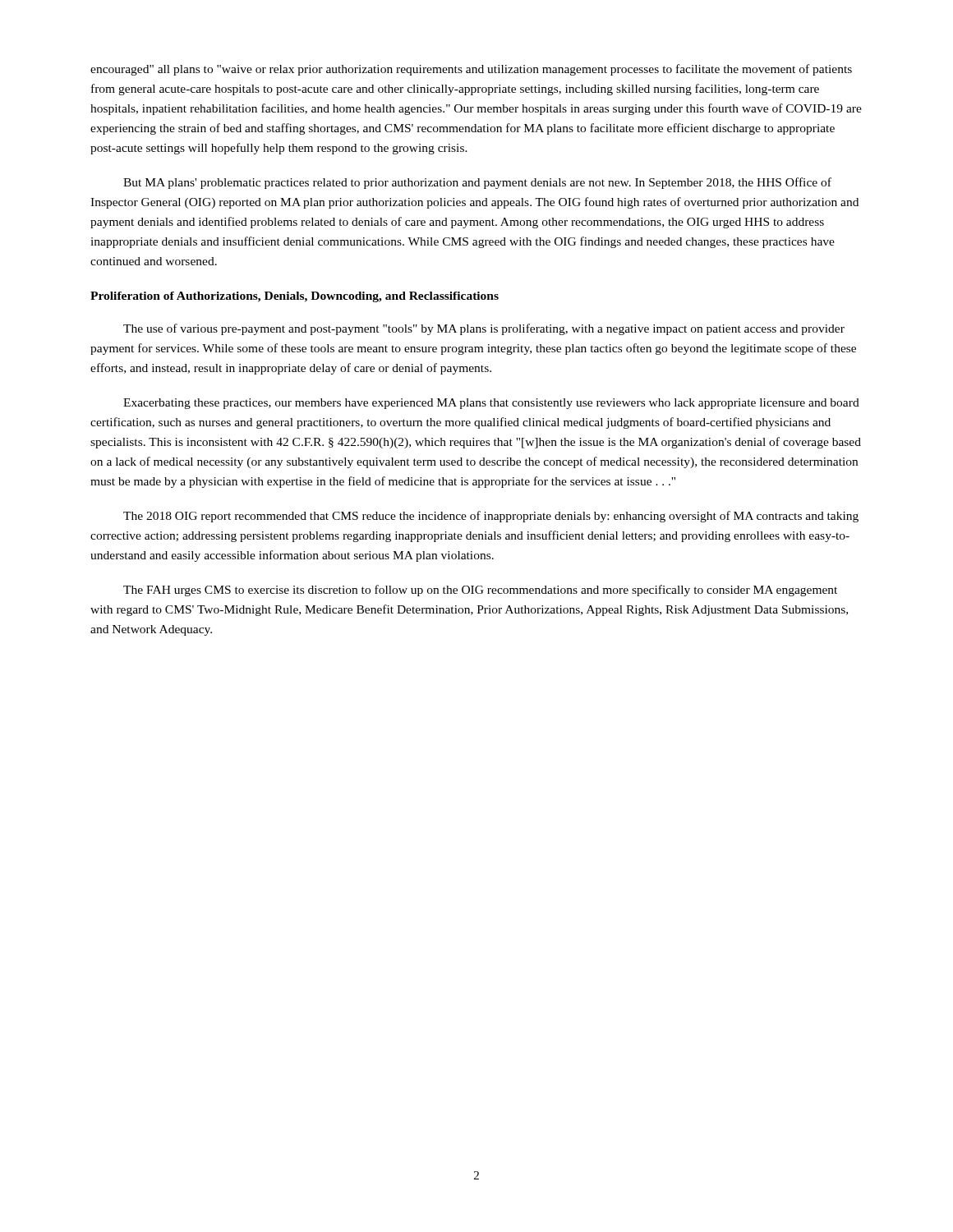Where does it say "Proliferation of Authorizations, Denials, Downcoding, and Reclassifications"?
Image resolution: width=953 pixels, height=1232 pixels.
[295, 295]
